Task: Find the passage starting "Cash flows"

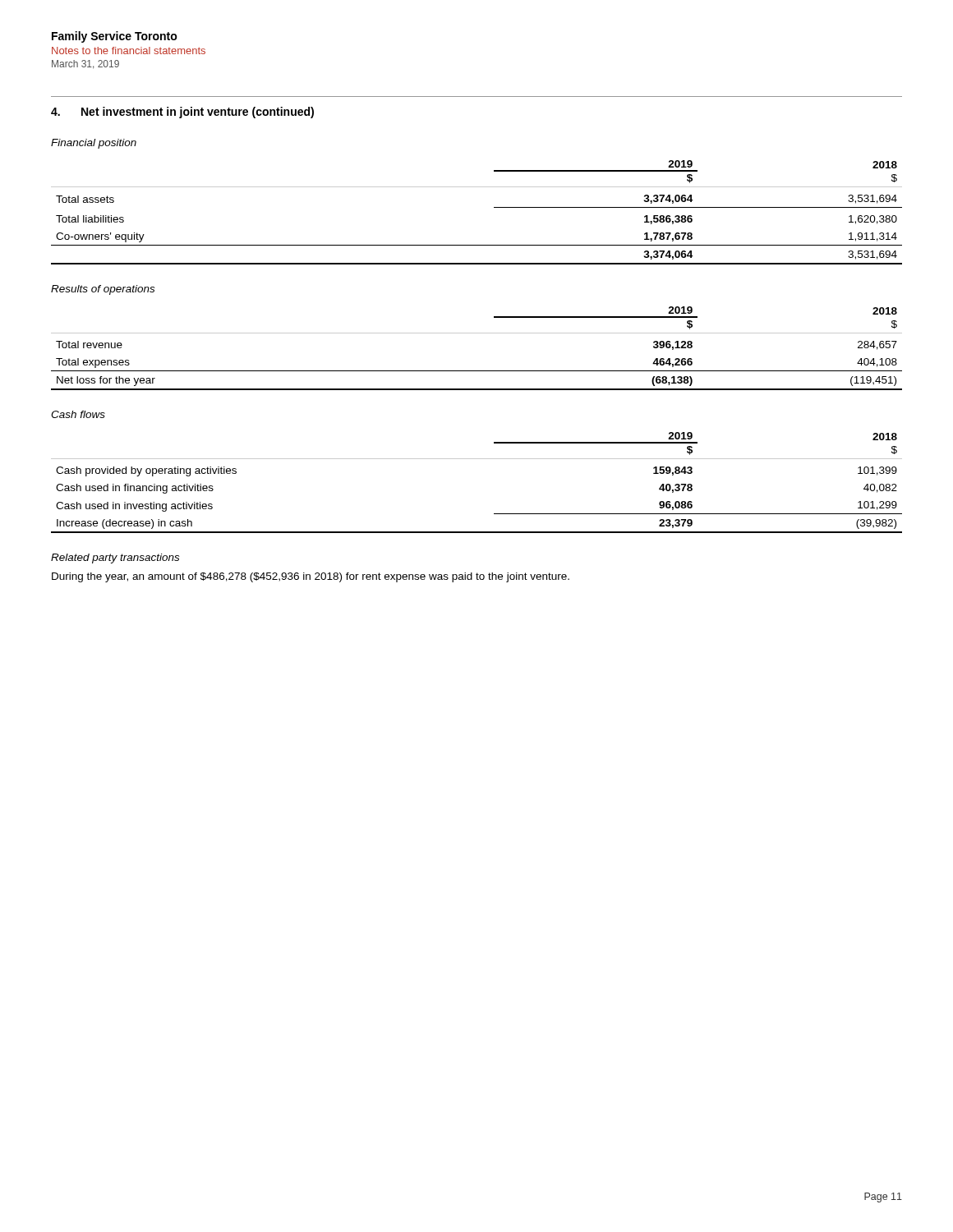Action: click(x=78, y=414)
